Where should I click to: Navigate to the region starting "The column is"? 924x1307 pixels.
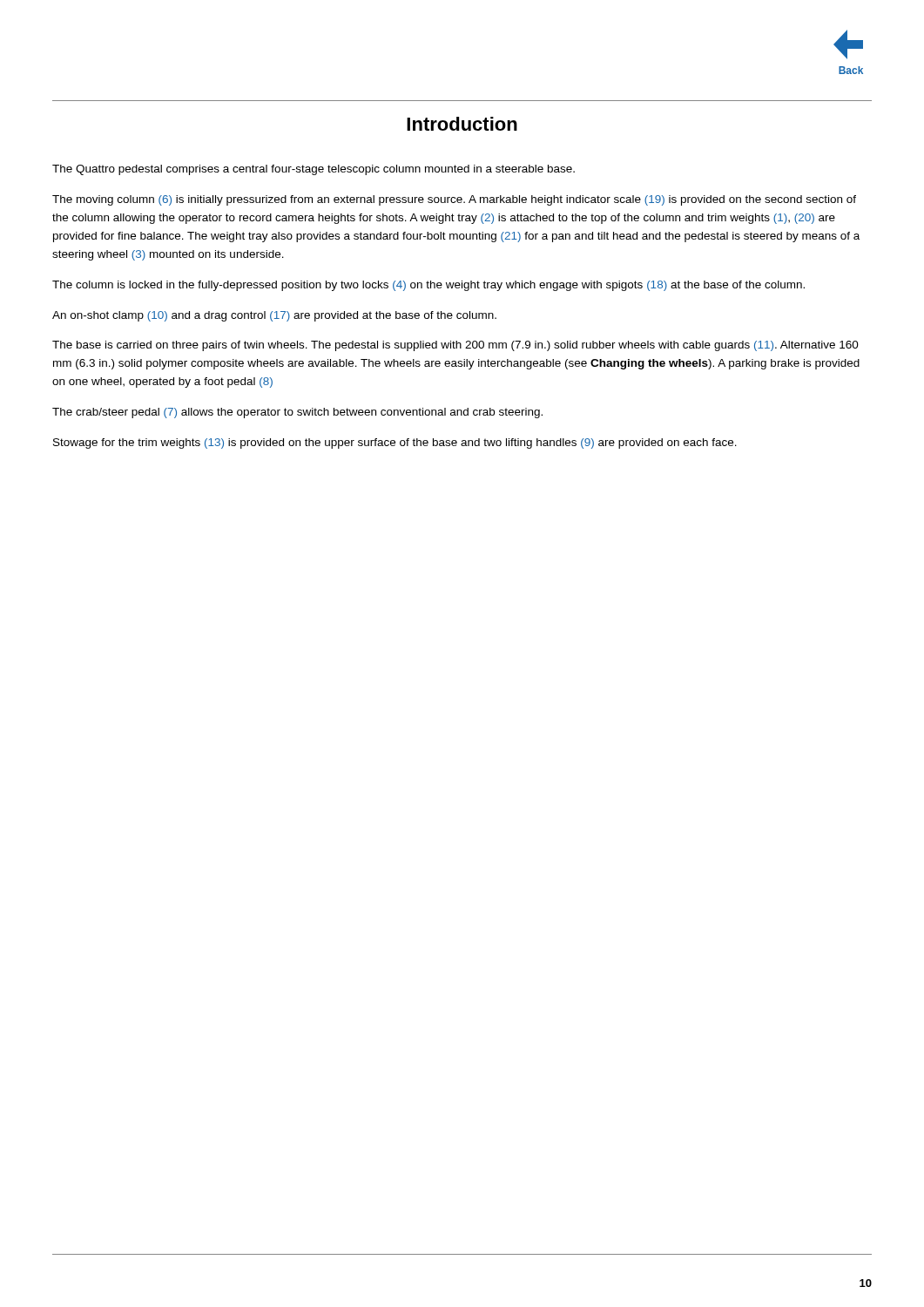pyautogui.click(x=429, y=284)
